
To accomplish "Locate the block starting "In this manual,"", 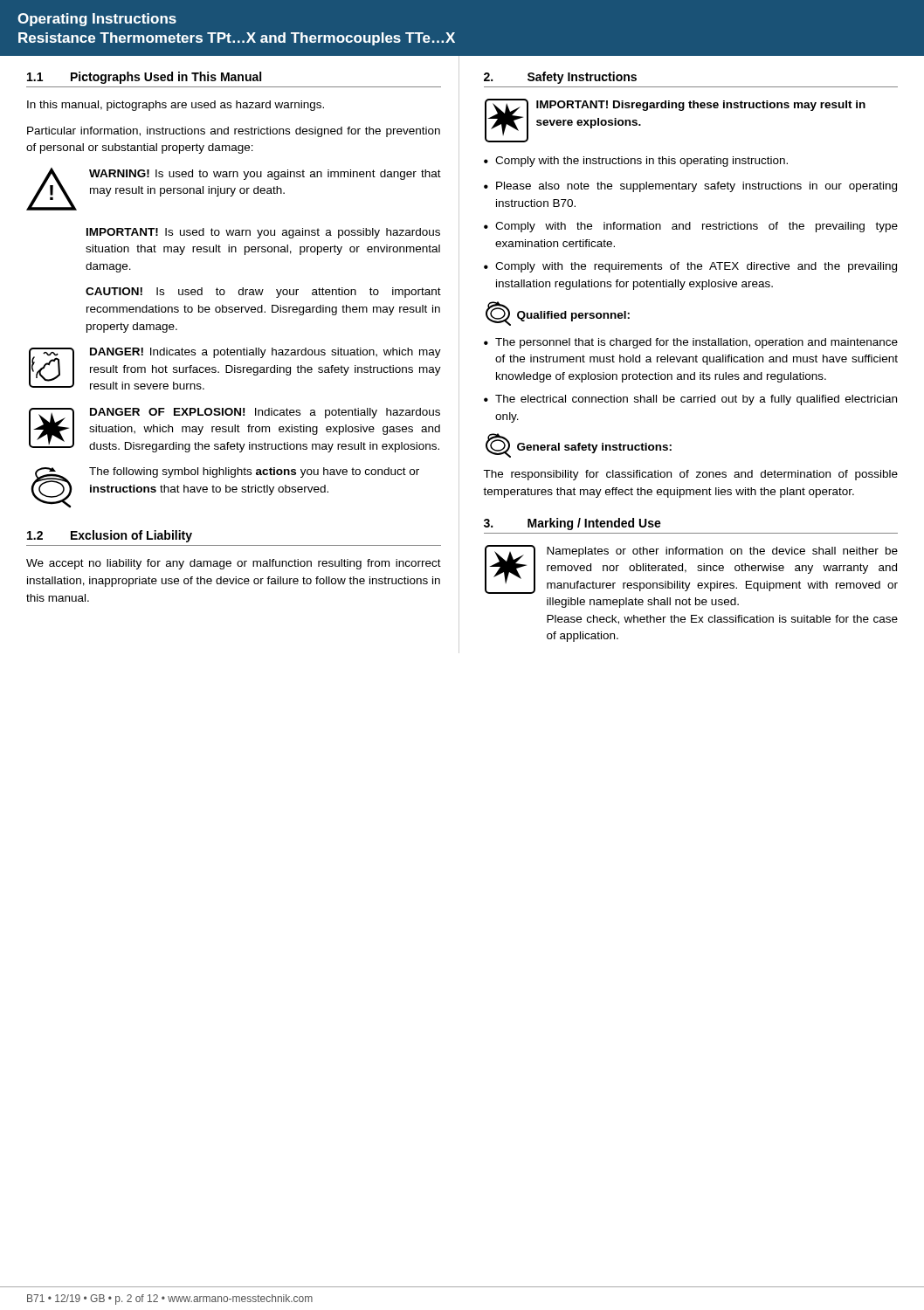I will (x=176, y=104).
